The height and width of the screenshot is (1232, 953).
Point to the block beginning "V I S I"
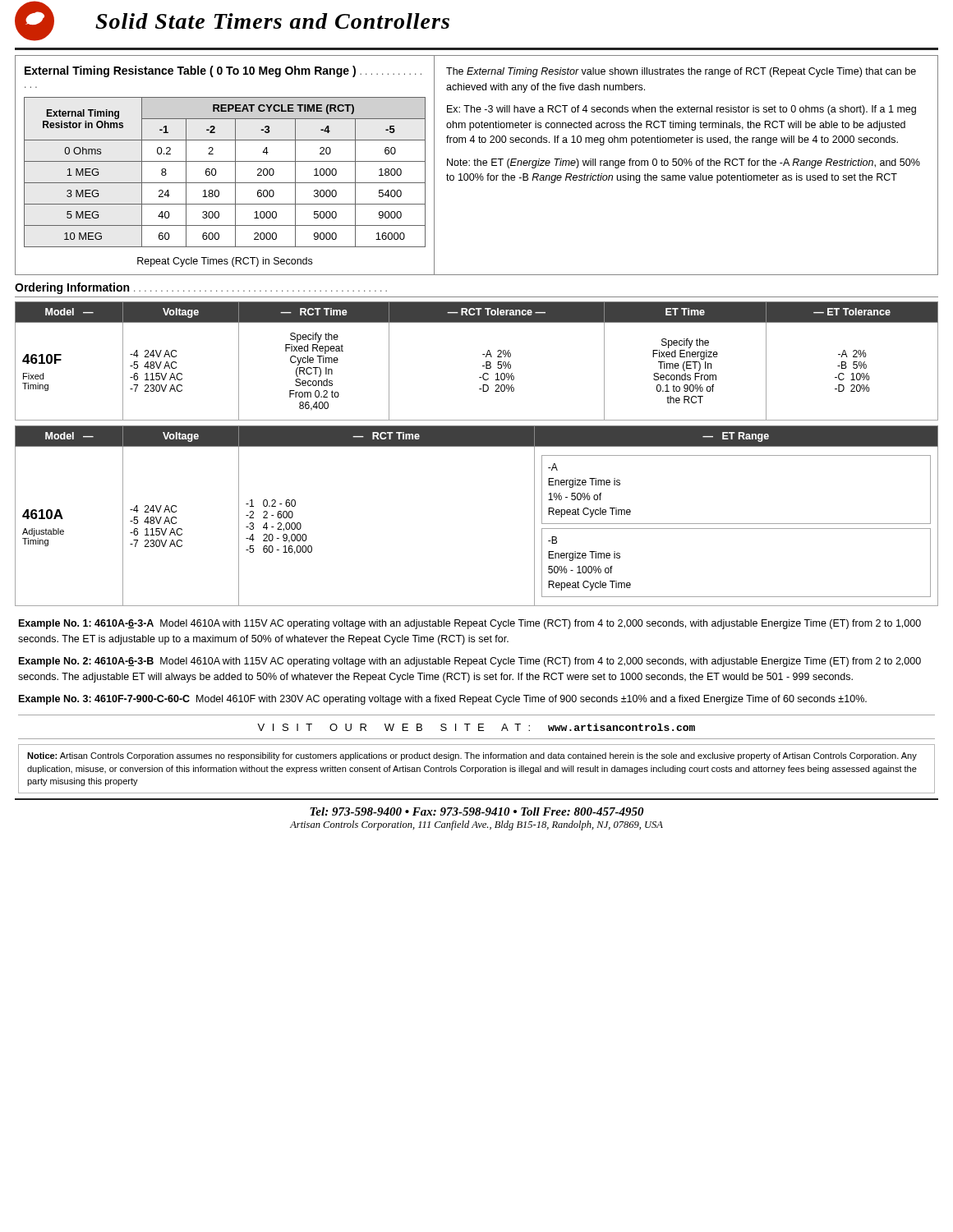[476, 728]
